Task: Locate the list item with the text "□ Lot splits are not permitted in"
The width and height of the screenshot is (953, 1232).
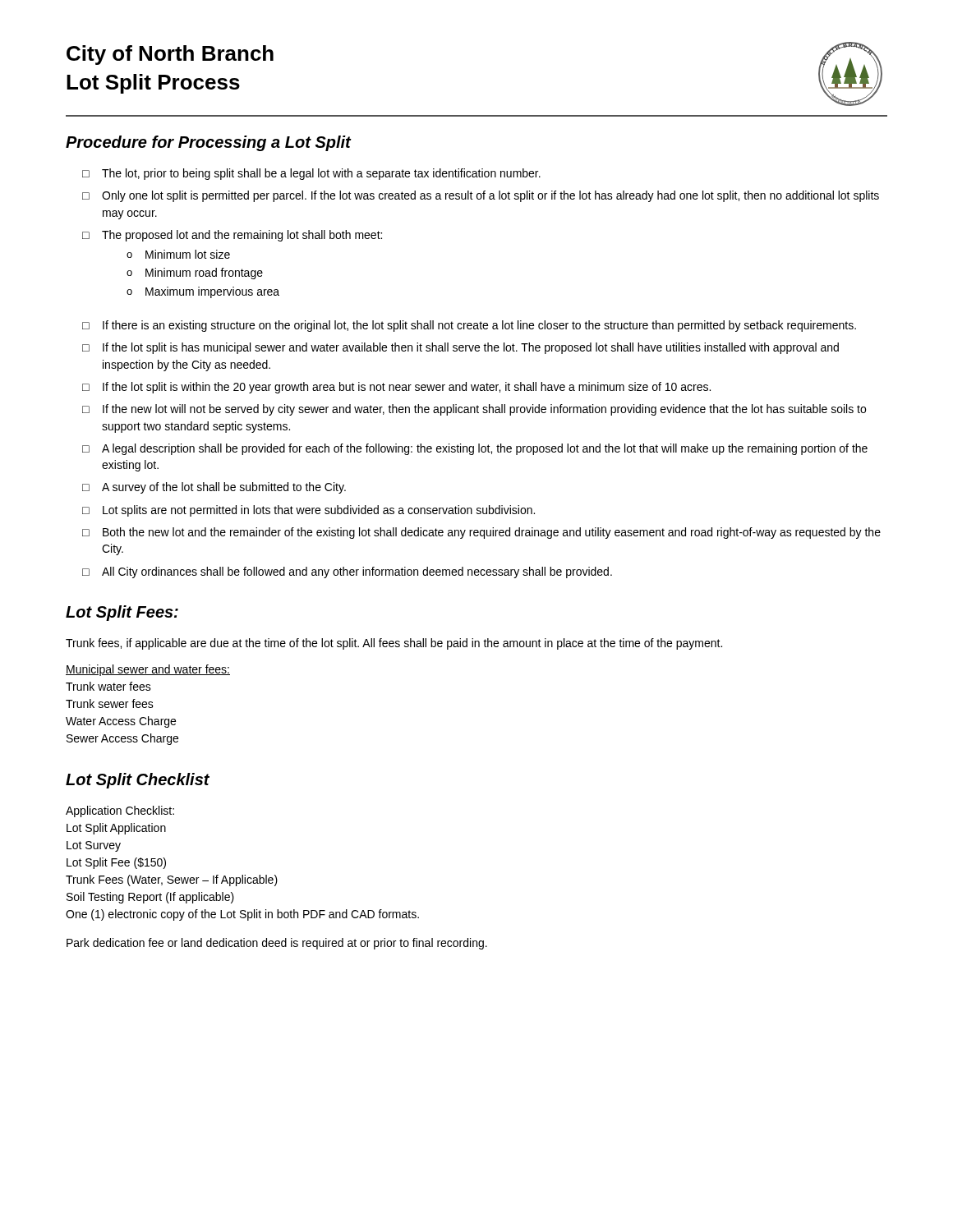Action: 485,510
